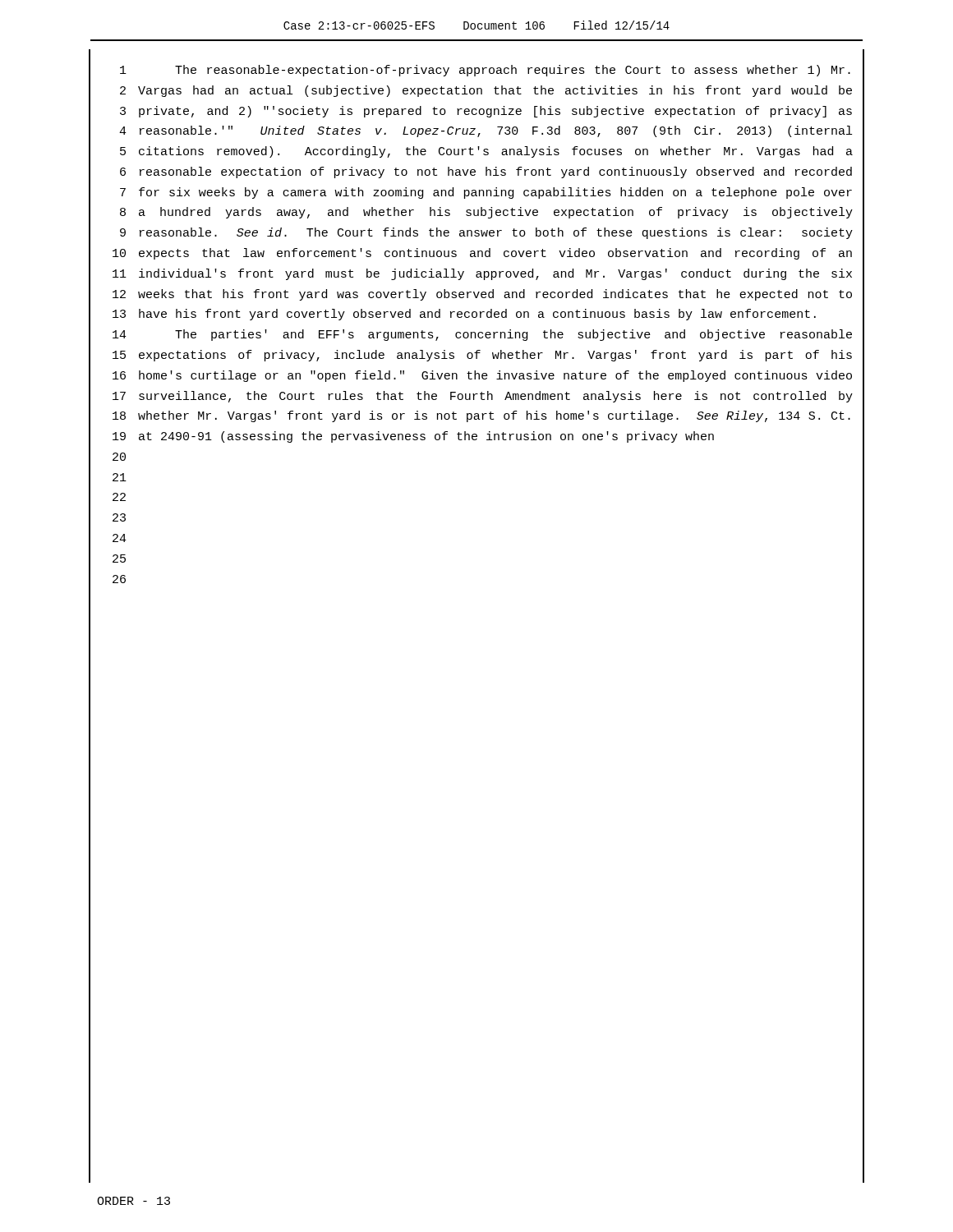Image resolution: width=953 pixels, height=1232 pixels.
Task: Locate the text block containing "The reasonable-expectation-of-privacy approach requires the"
Action: tap(495, 255)
